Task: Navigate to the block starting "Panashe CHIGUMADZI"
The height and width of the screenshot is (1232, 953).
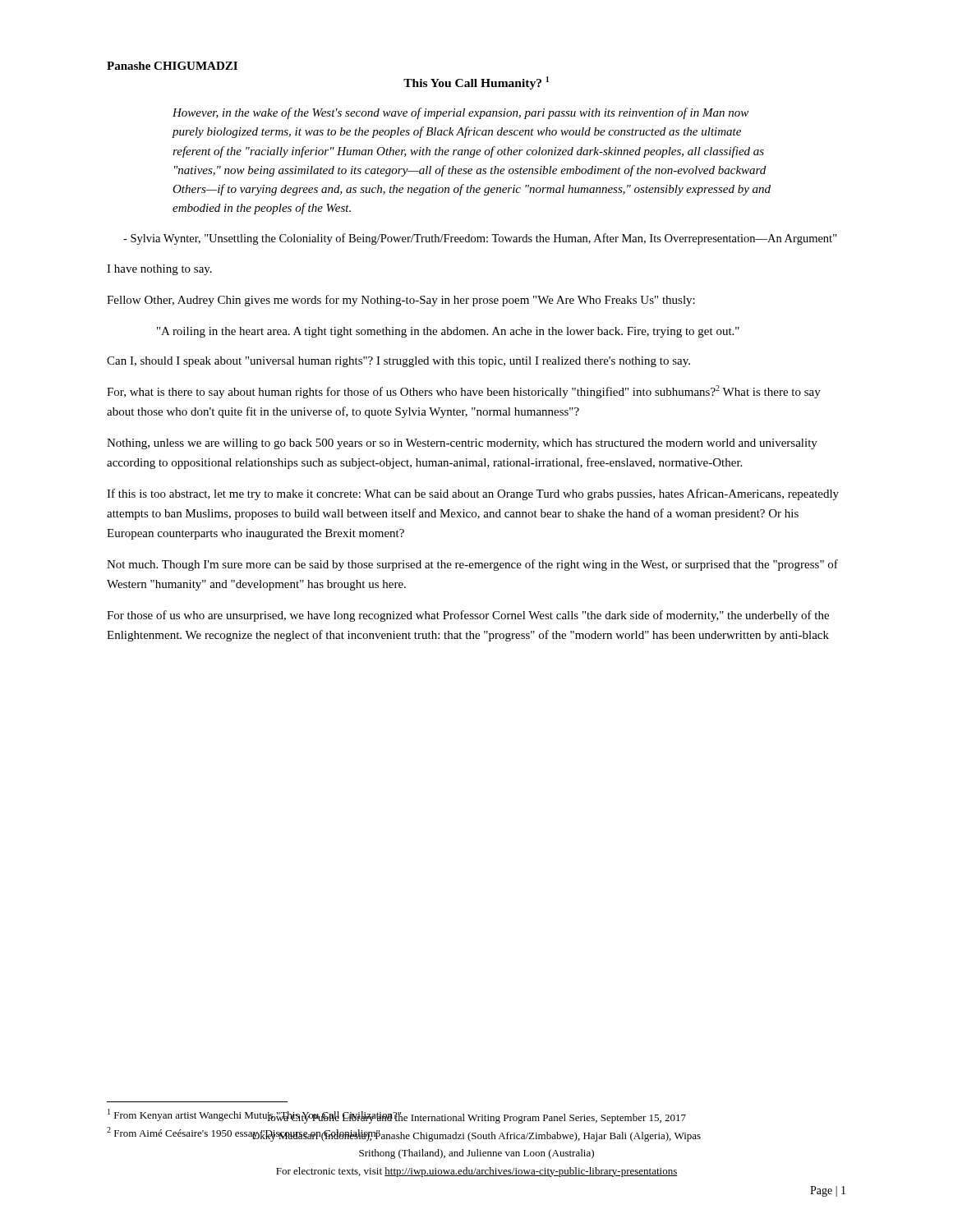Action: 172,66
